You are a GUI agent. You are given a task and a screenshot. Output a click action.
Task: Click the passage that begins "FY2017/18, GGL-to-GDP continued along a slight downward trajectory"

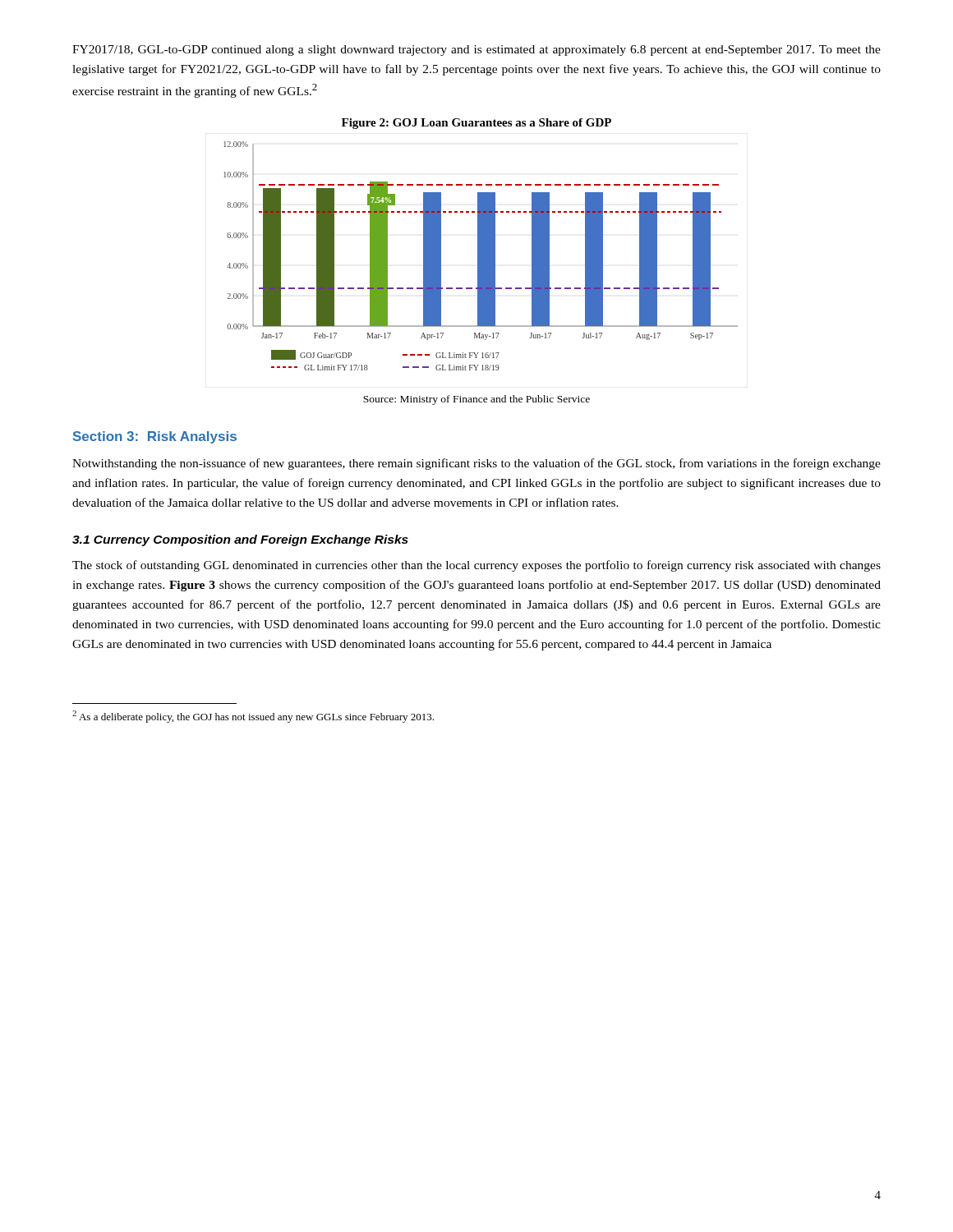click(x=476, y=70)
